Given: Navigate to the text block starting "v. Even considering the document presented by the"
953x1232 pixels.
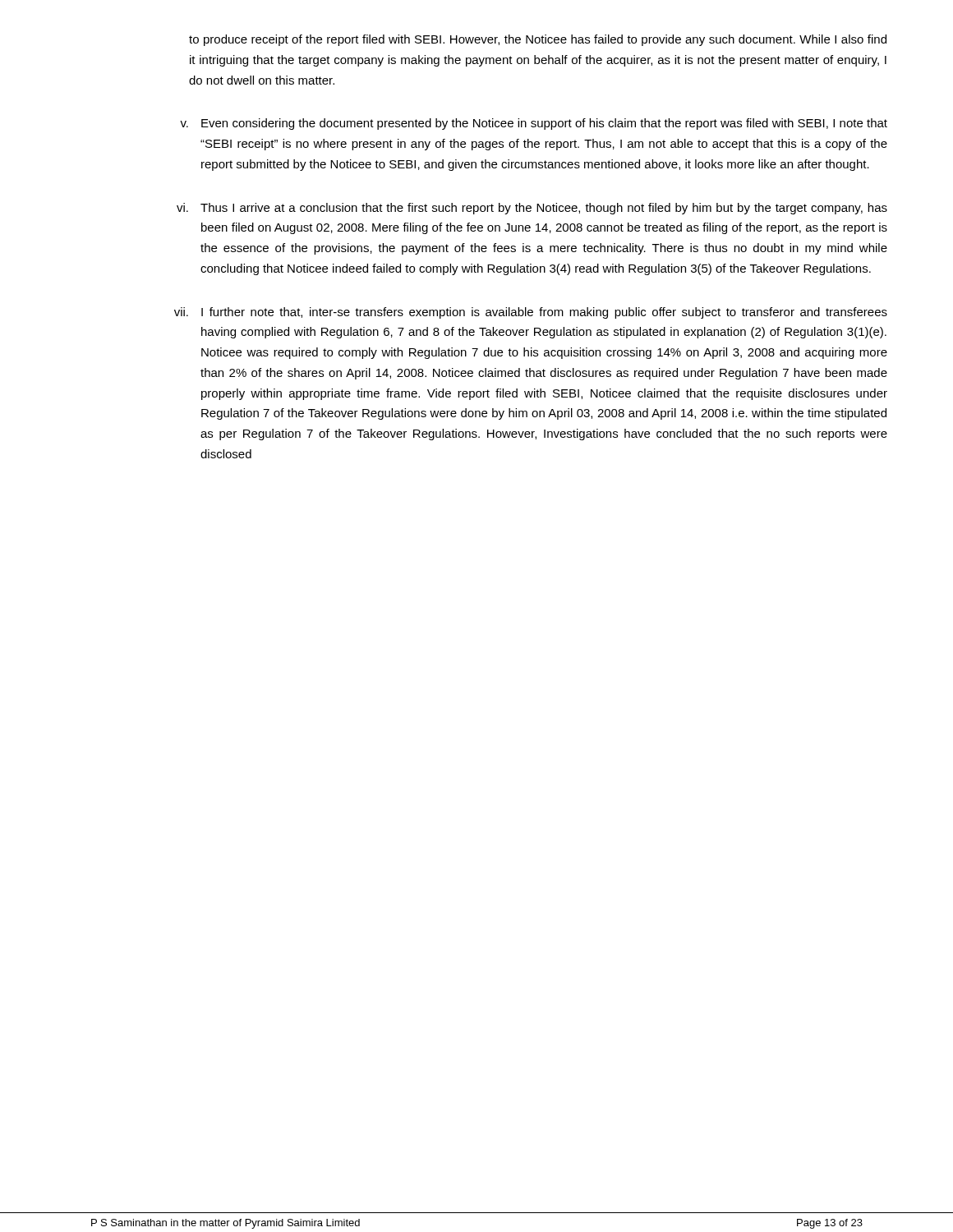Looking at the screenshot, I should tap(489, 144).
